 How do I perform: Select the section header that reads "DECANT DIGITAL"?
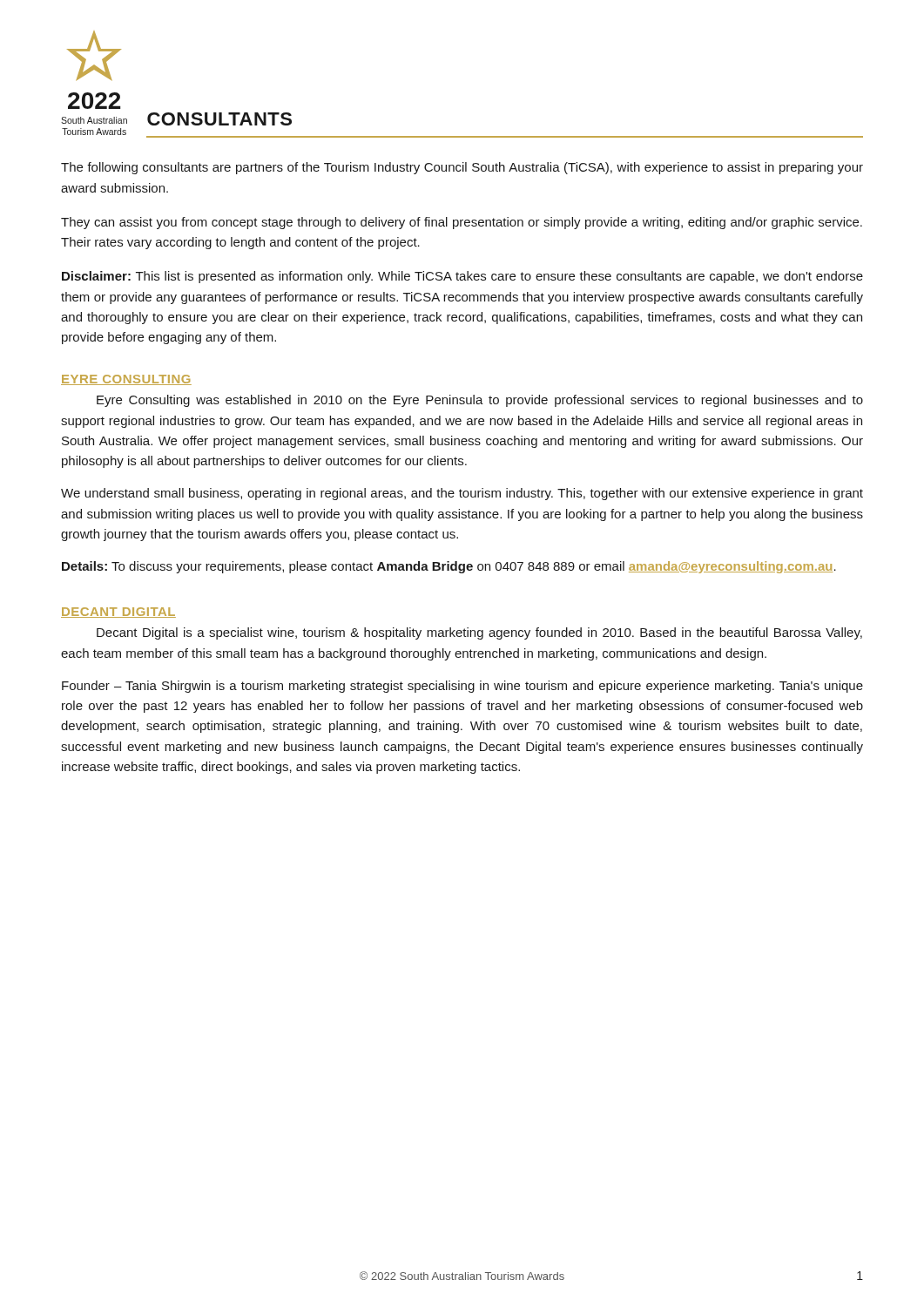pyautogui.click(x=118, y=611)
